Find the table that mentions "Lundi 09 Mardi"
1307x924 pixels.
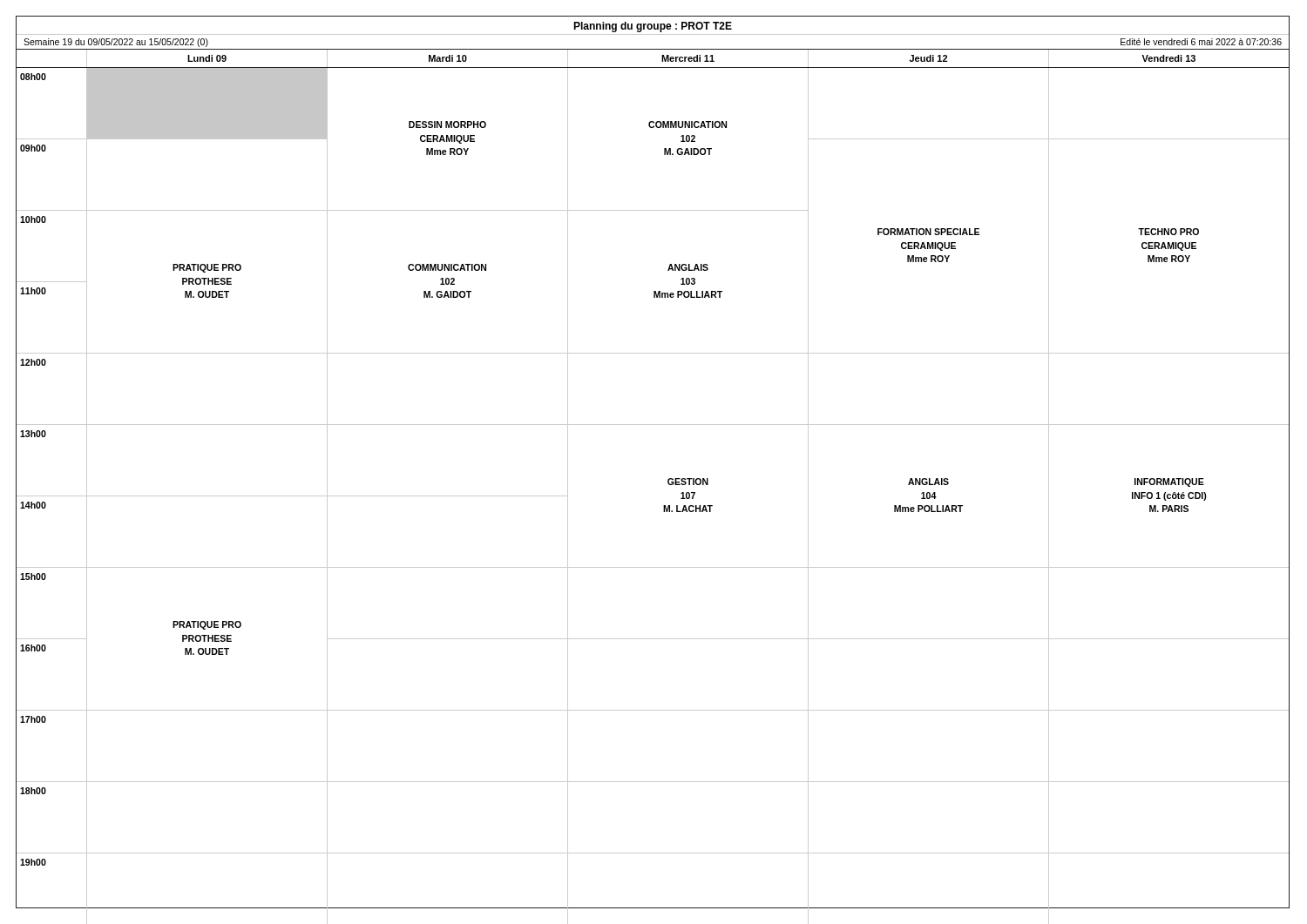pyautogui.click(x=653, y=473)
